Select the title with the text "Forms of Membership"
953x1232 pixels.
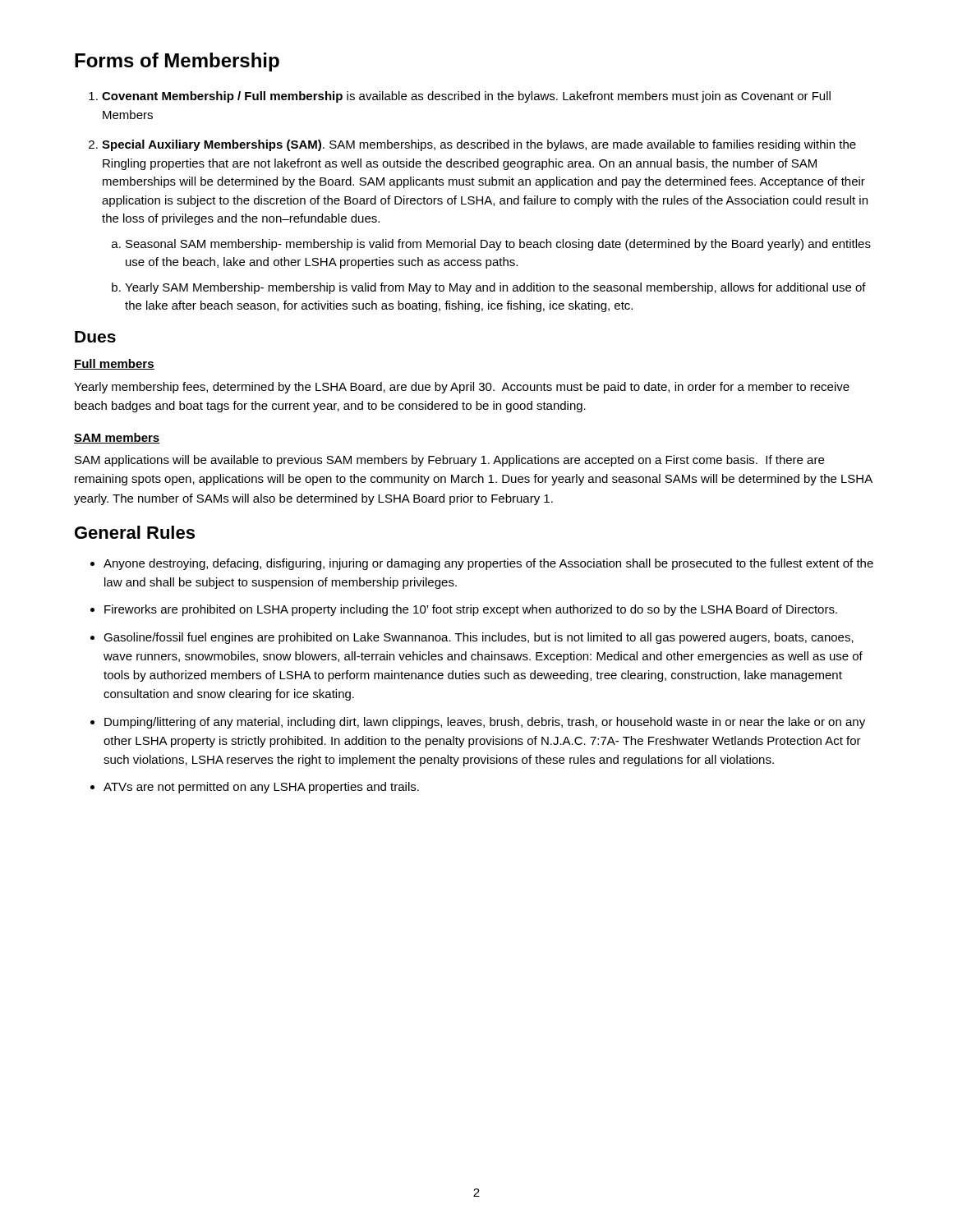177,62
